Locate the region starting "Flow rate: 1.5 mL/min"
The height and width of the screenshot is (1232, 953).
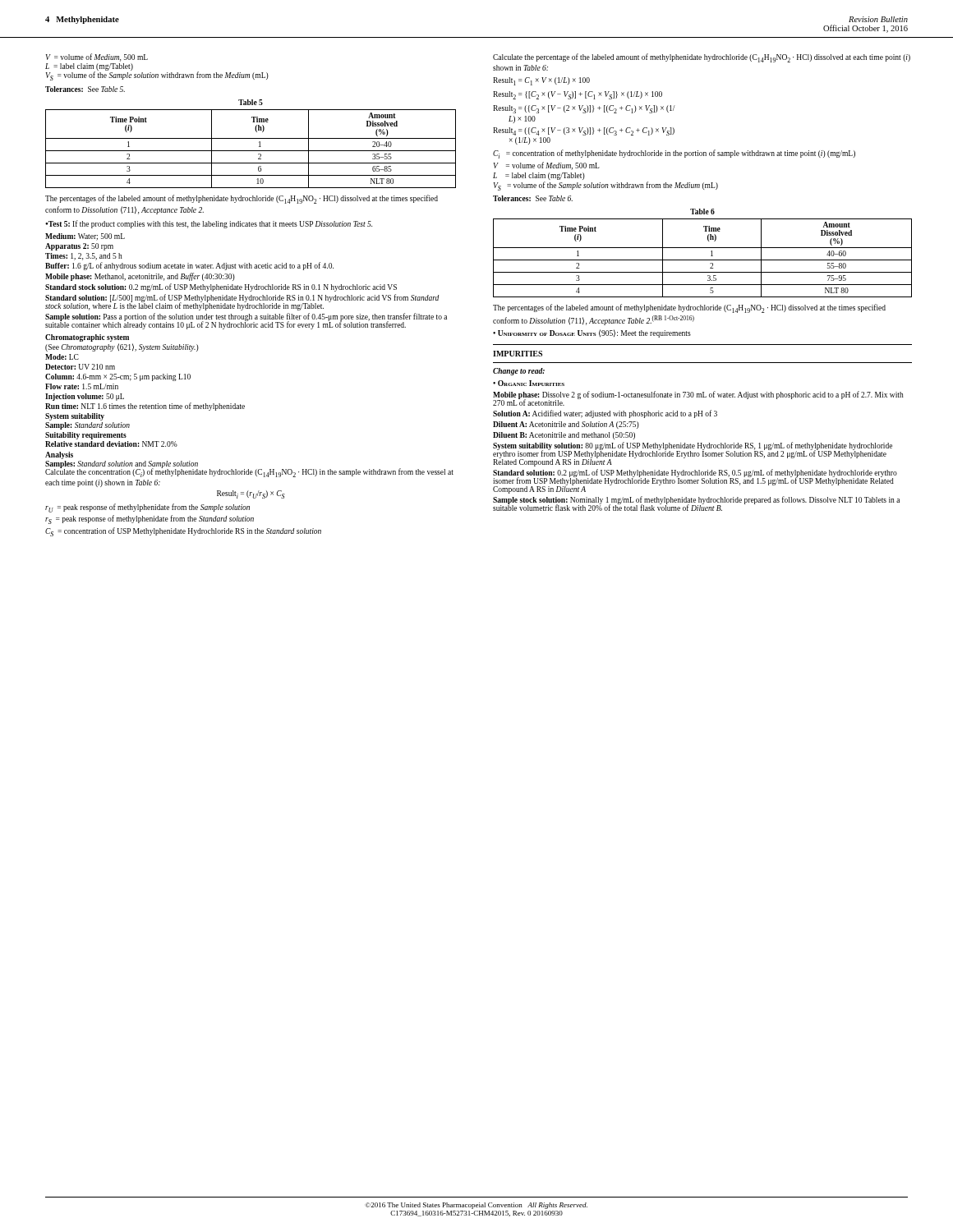82,387
